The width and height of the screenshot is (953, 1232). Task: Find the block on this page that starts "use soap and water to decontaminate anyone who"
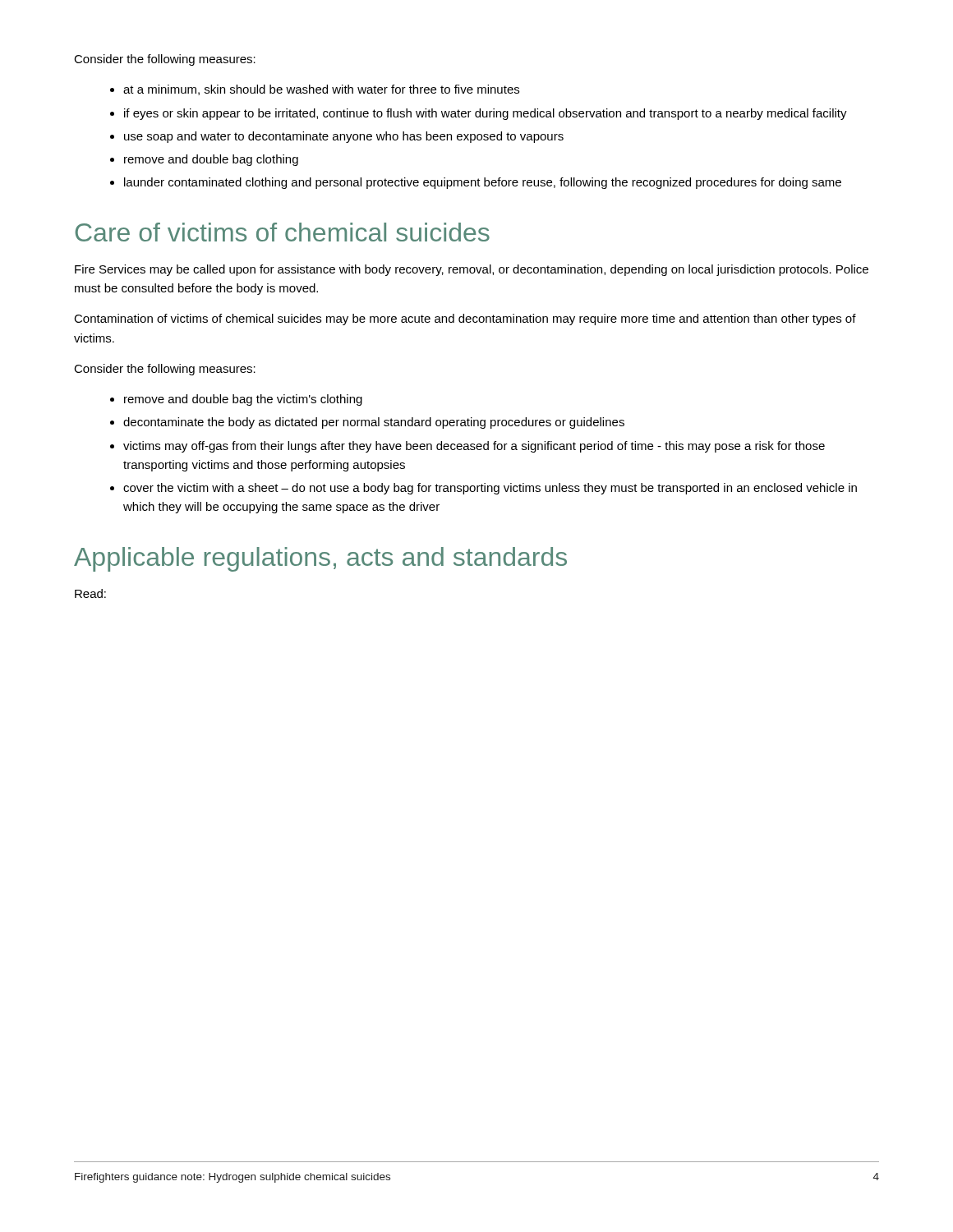pos(344,136)
